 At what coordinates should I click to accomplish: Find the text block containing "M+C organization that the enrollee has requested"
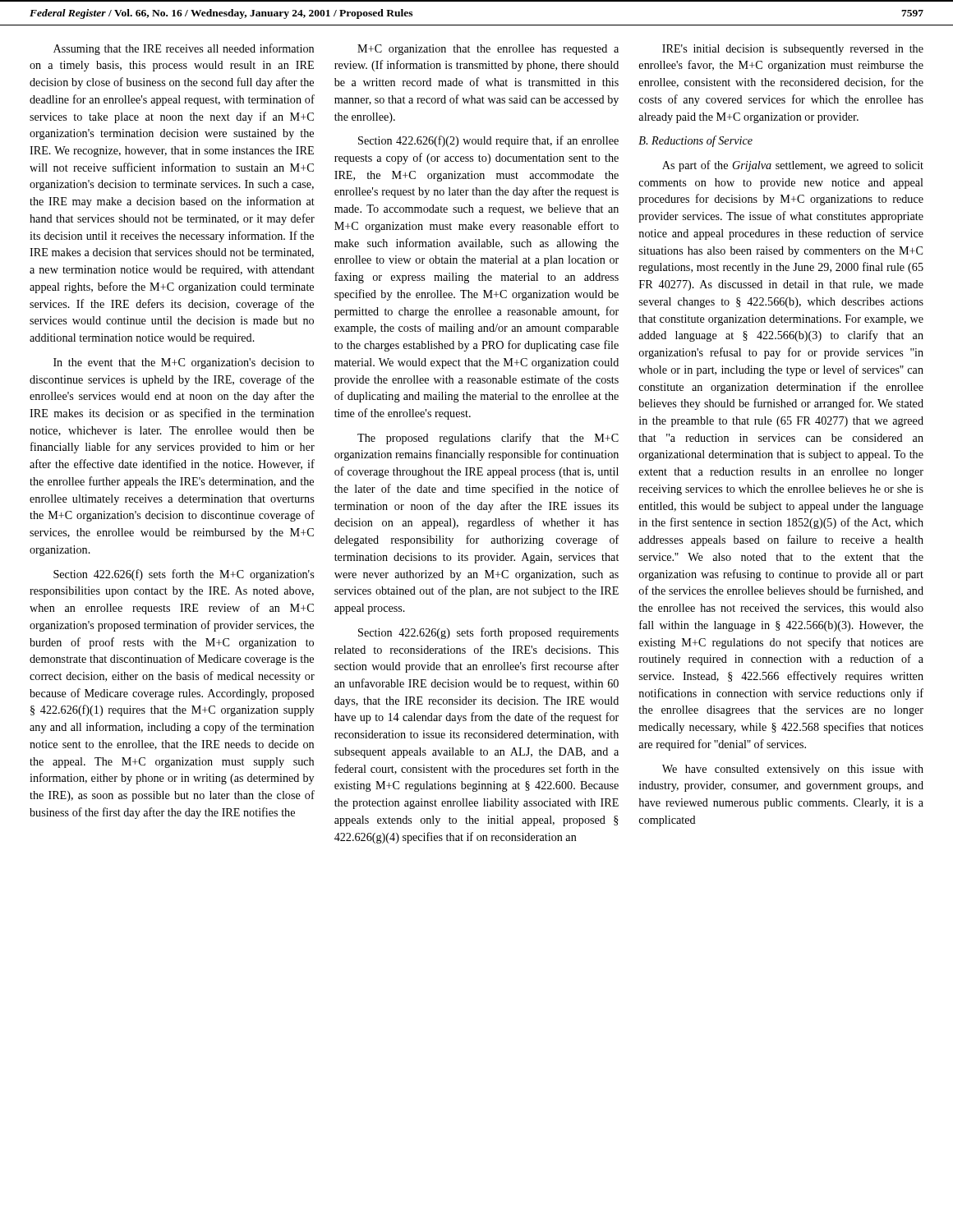pos(476,443)
